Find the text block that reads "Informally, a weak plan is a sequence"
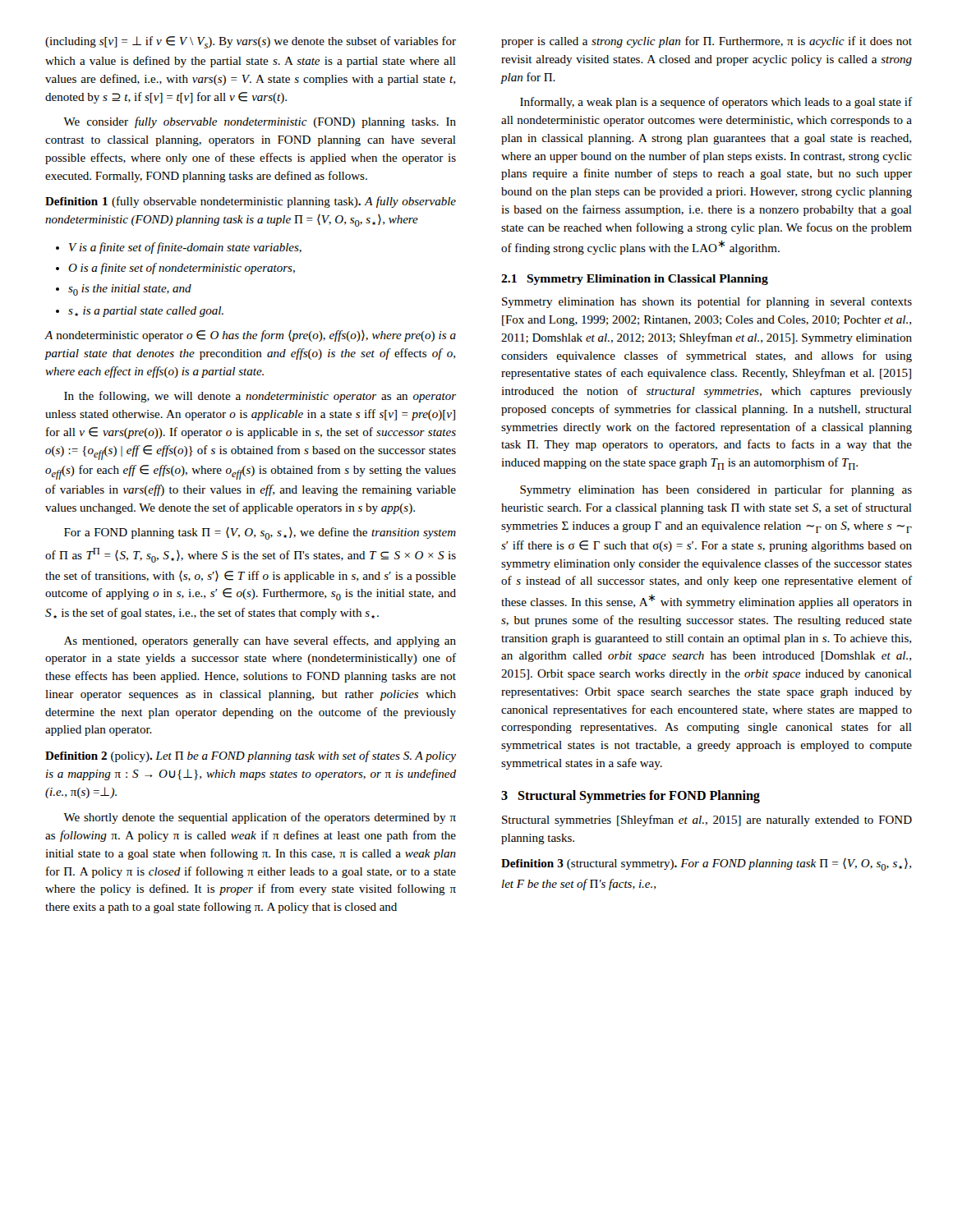 707,176
